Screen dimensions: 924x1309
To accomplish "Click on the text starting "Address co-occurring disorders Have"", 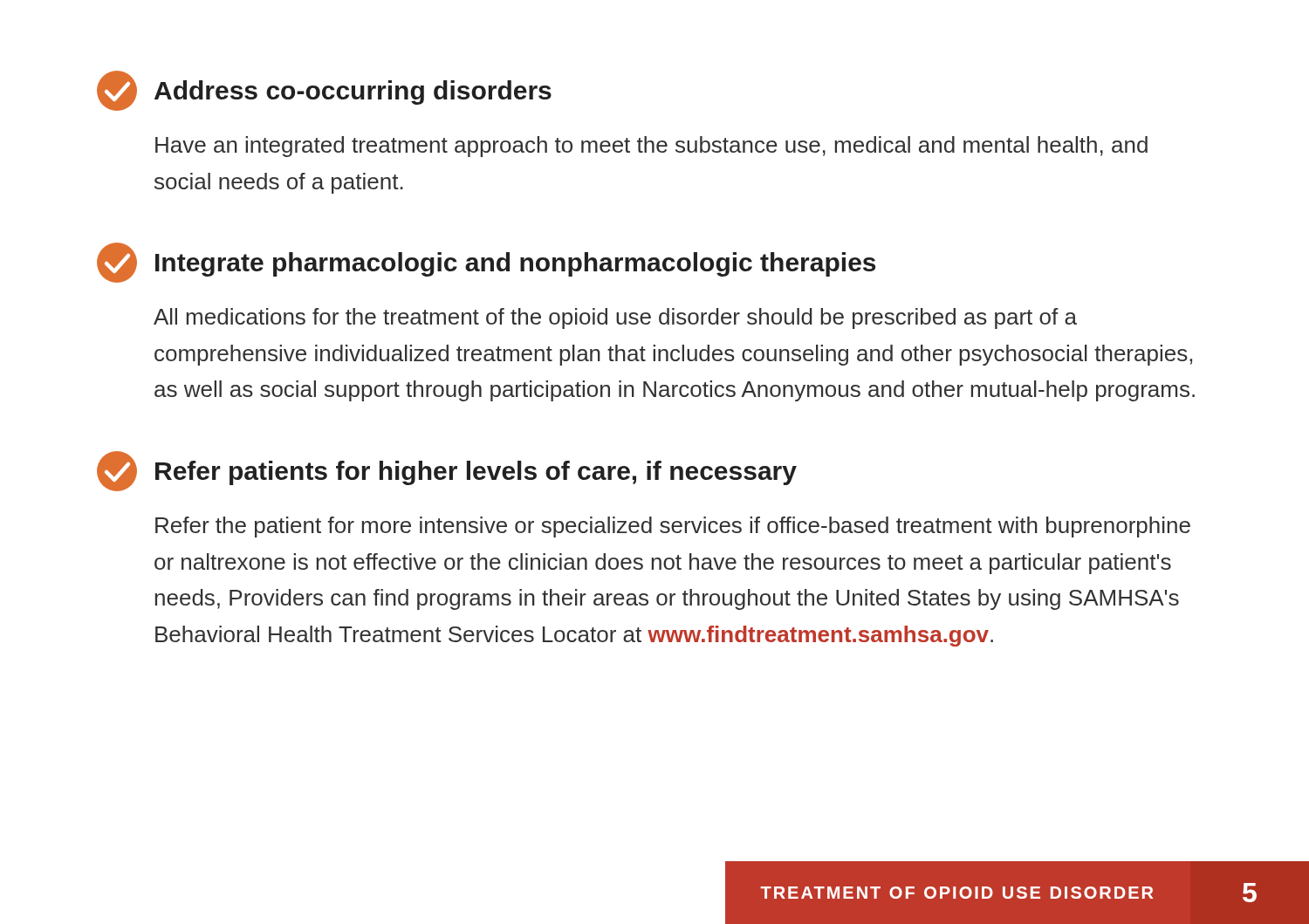I will [x=654, y=135].
